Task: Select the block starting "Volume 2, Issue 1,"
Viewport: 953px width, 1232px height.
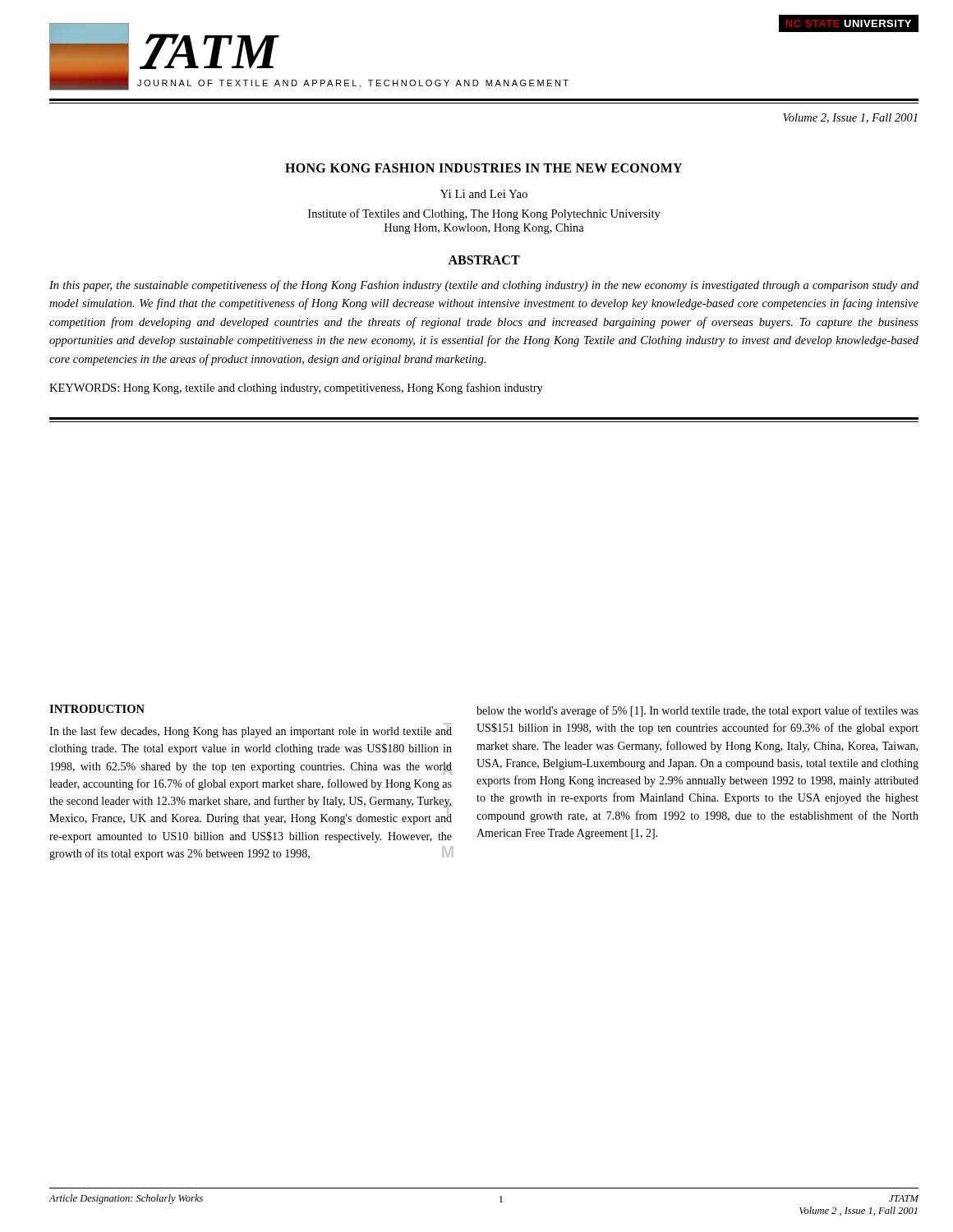Action: click(851, 117)
